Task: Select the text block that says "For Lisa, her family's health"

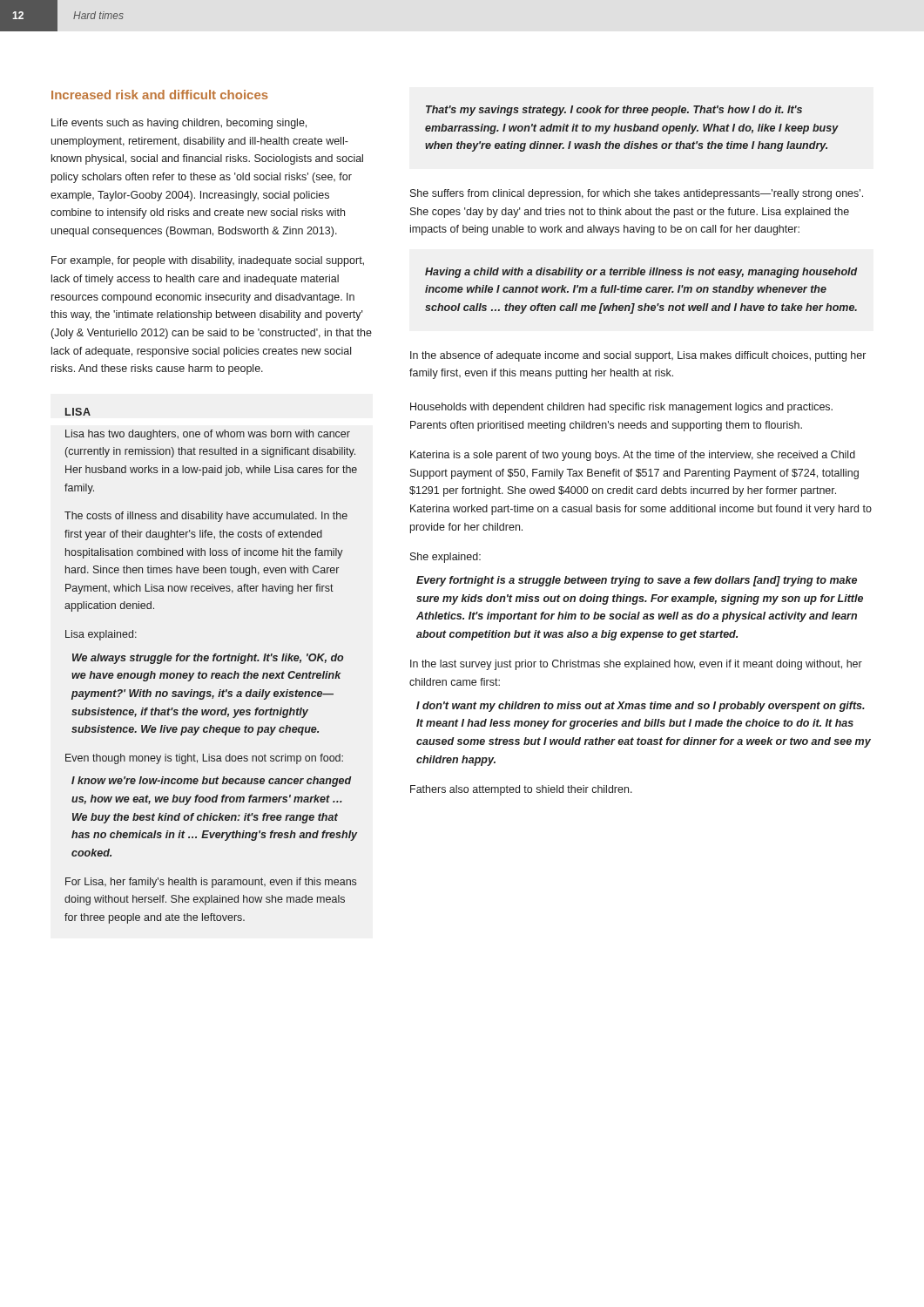Action: [211, 899]
